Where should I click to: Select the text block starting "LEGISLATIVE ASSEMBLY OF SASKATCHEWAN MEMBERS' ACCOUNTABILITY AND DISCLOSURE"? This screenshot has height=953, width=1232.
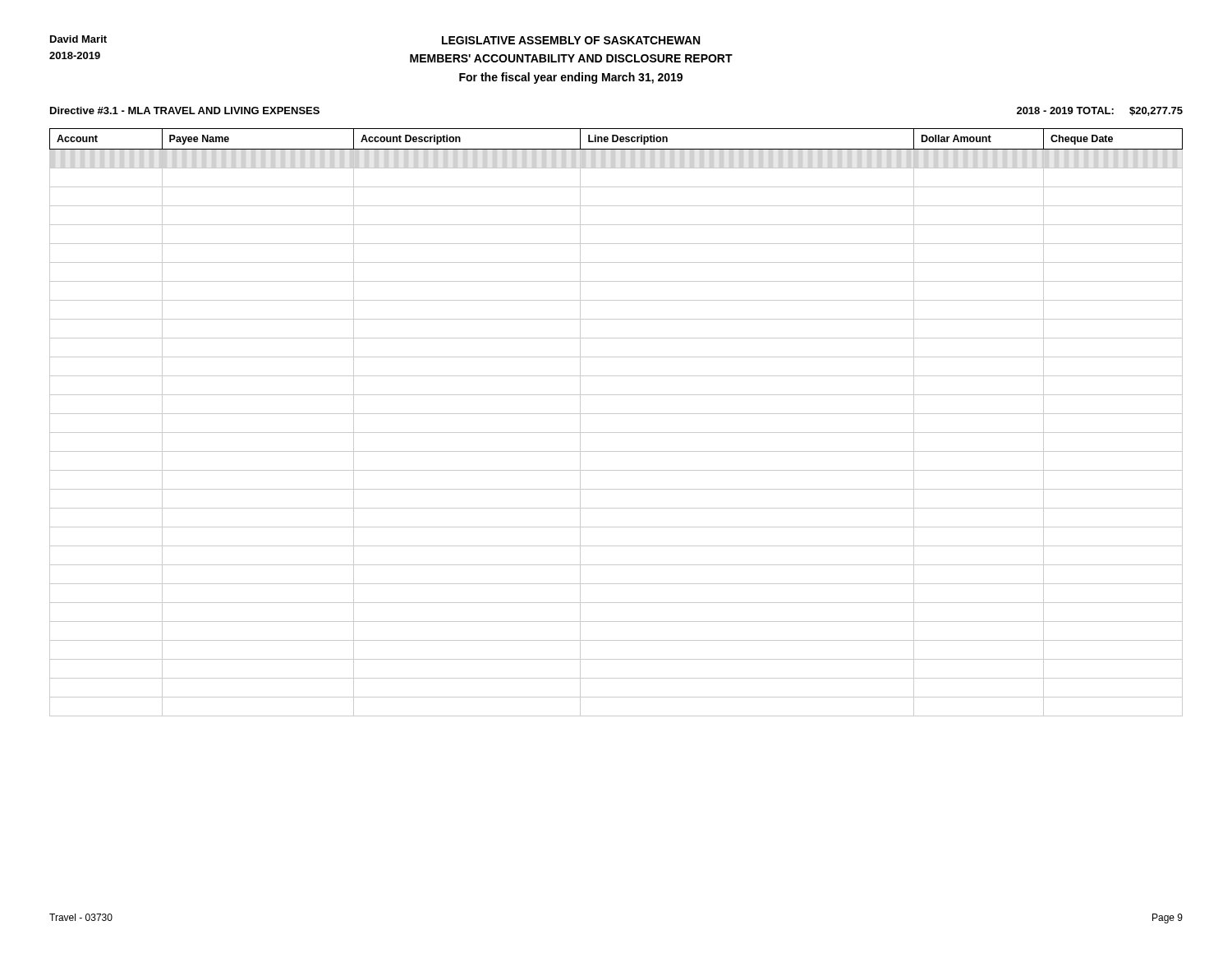[x=571, y=59]
